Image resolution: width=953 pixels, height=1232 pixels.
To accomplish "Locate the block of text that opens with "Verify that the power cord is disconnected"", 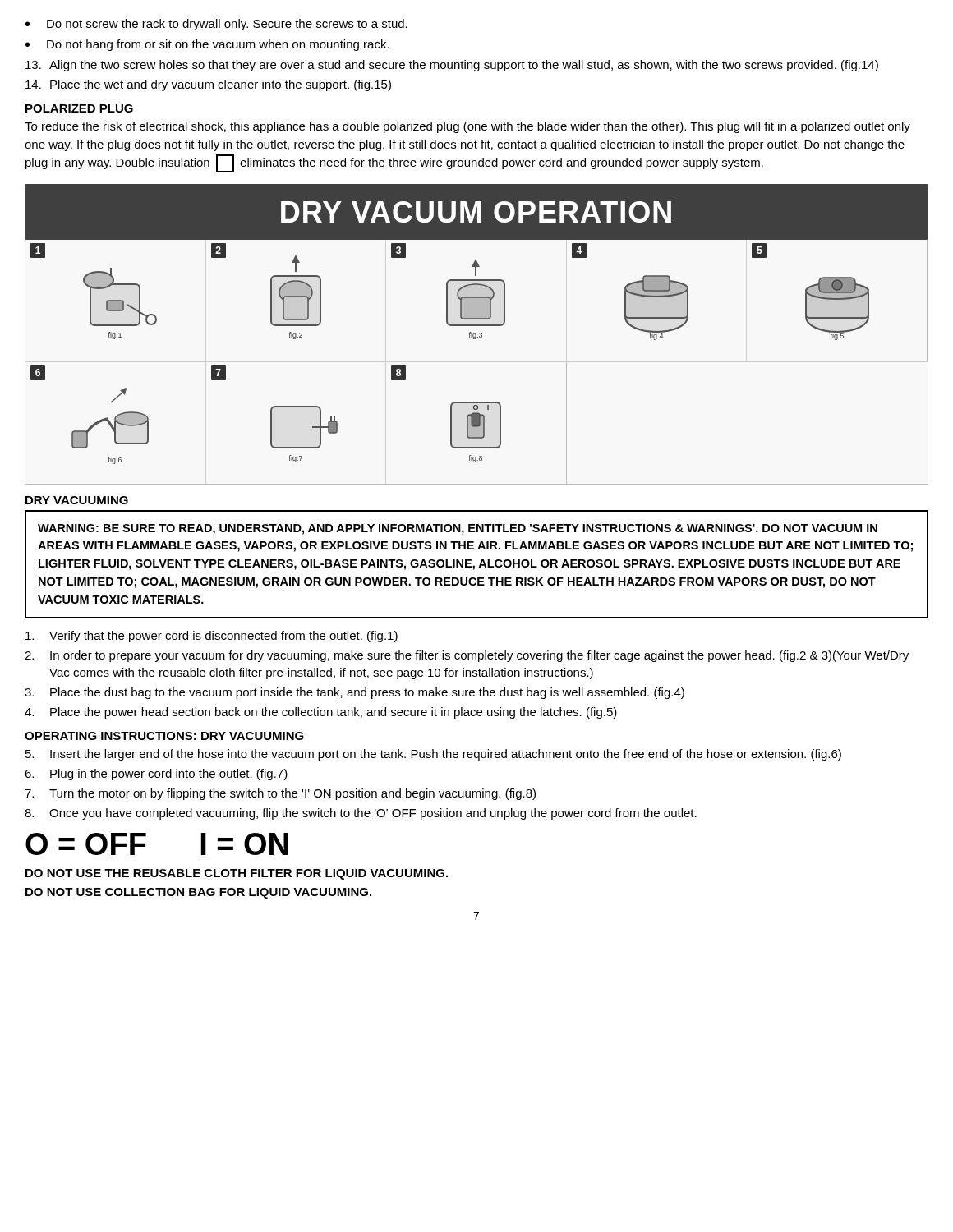I will pos(212,637).
